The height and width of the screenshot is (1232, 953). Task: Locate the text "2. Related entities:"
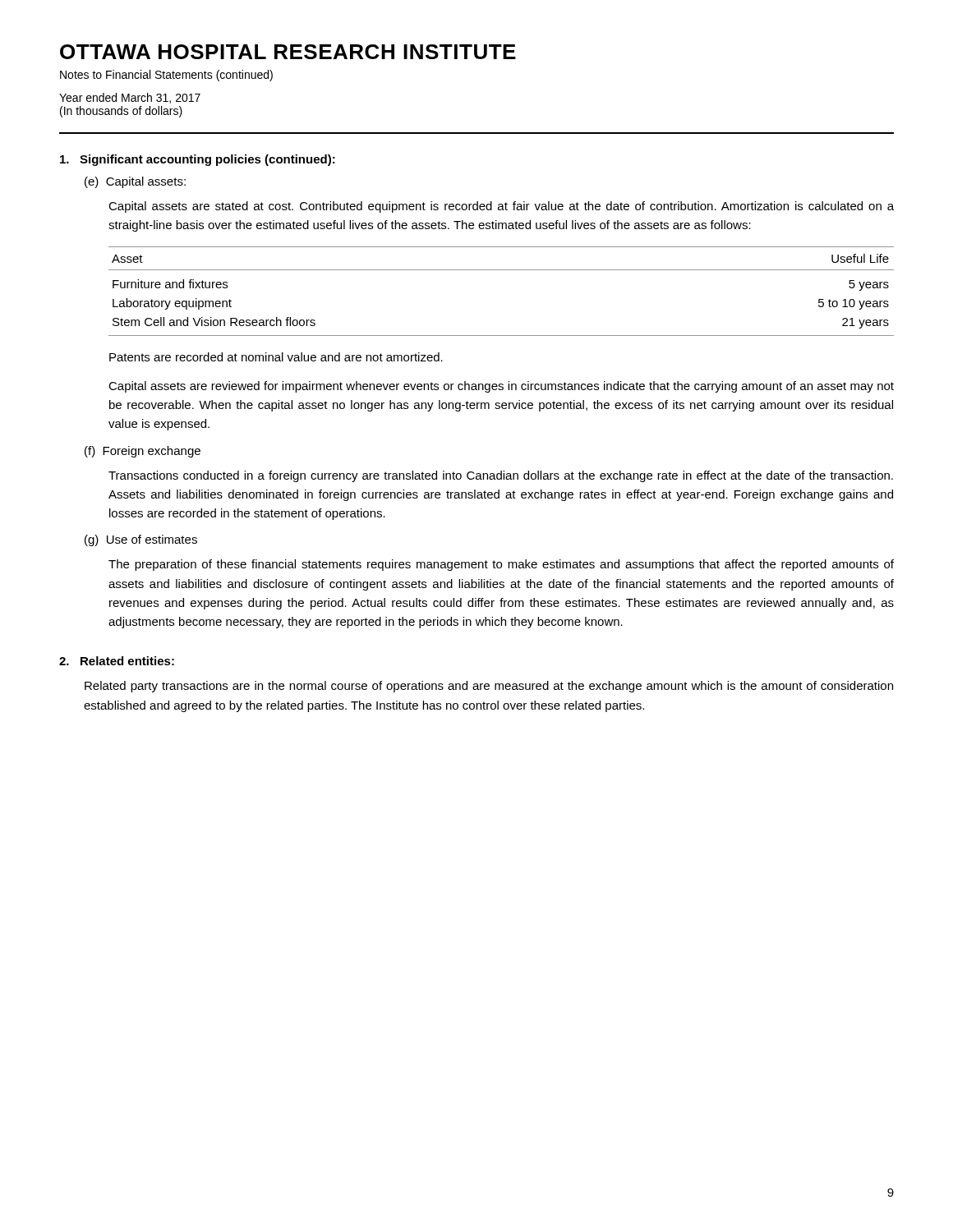117,661
